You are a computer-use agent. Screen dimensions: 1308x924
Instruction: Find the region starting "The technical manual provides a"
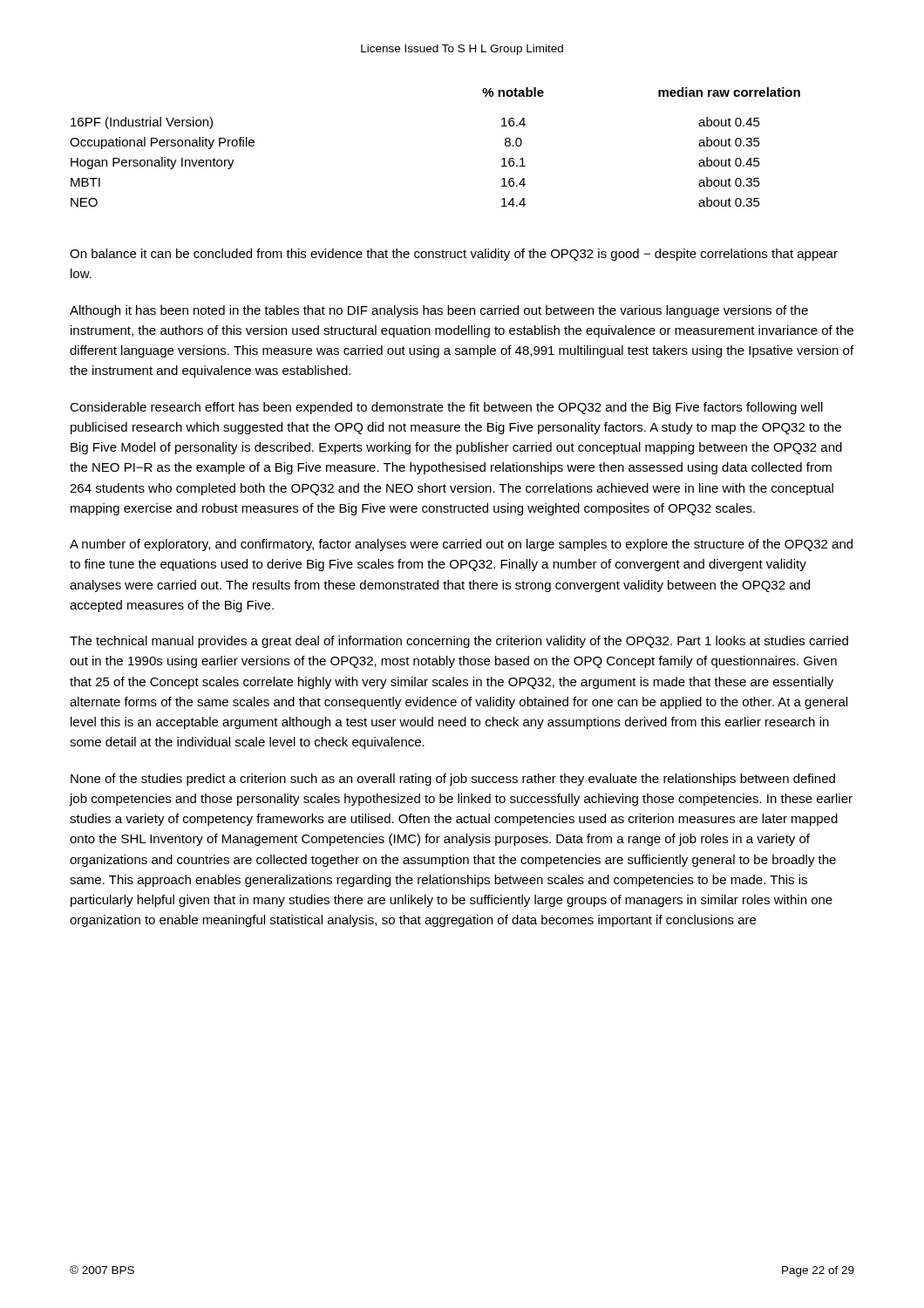tap(459, 691)
